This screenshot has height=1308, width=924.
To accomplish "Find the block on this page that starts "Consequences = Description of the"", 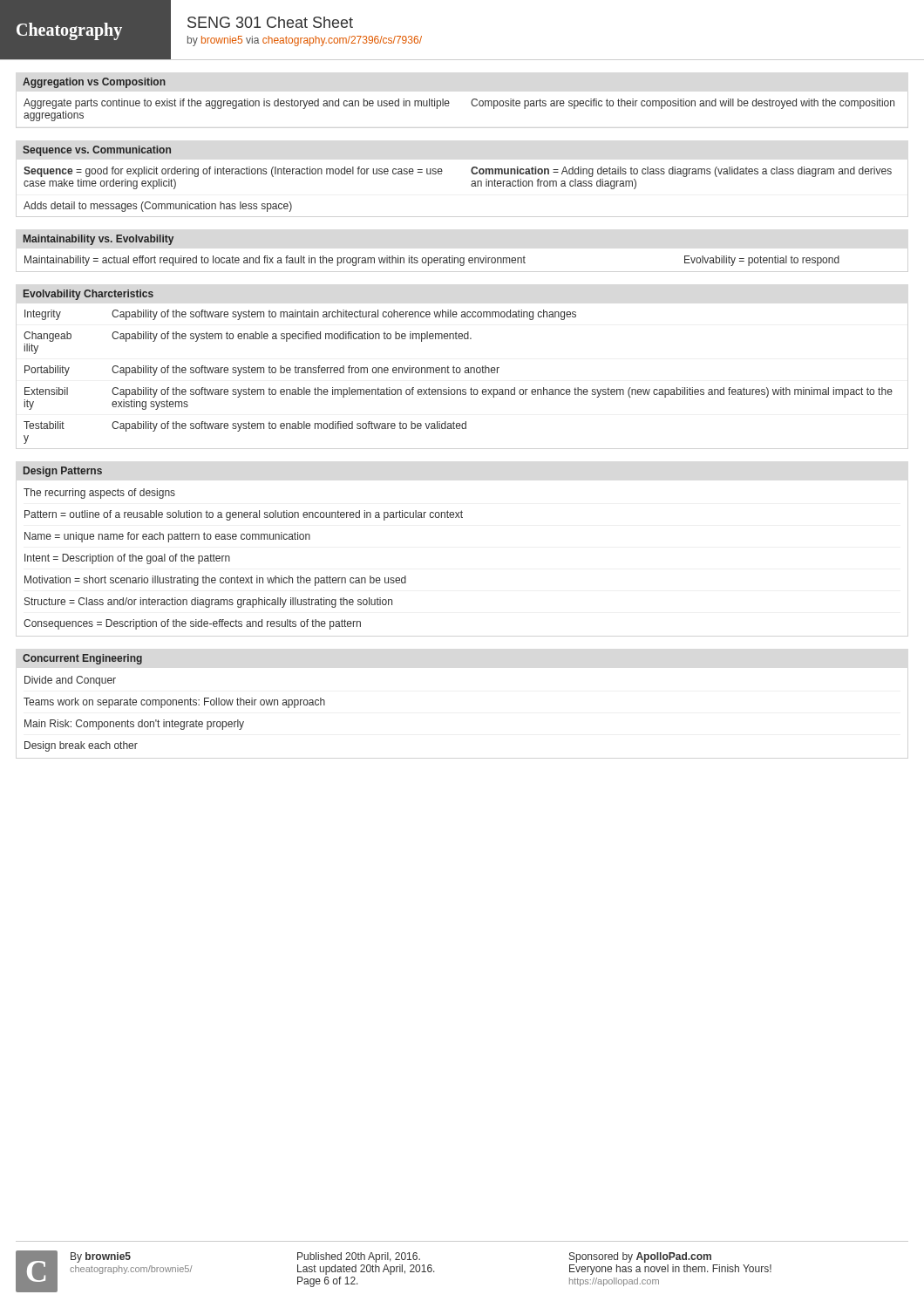I will click(193, 623).
